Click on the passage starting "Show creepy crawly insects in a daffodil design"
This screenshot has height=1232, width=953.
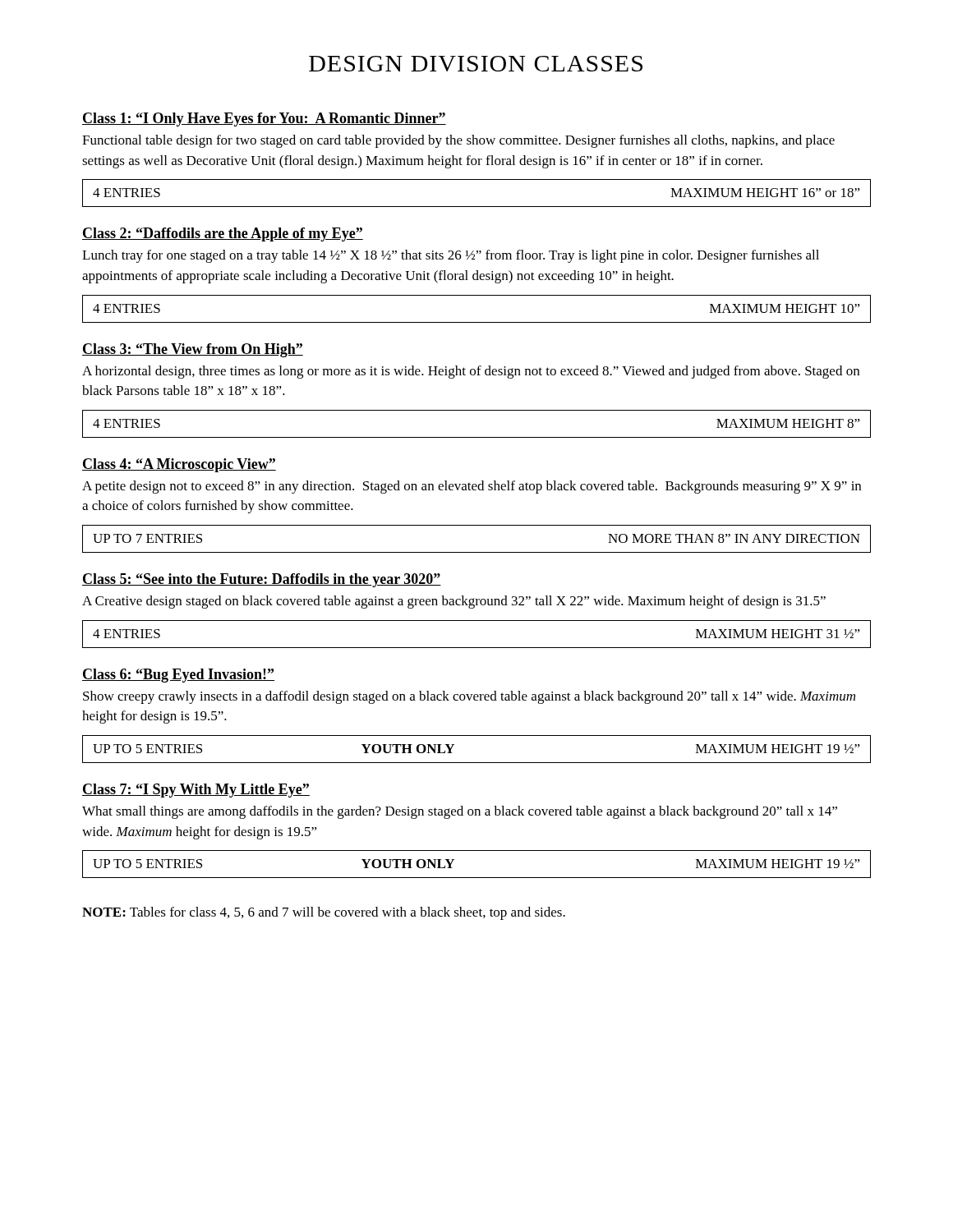pyautogui.click(x=476, y=707)
